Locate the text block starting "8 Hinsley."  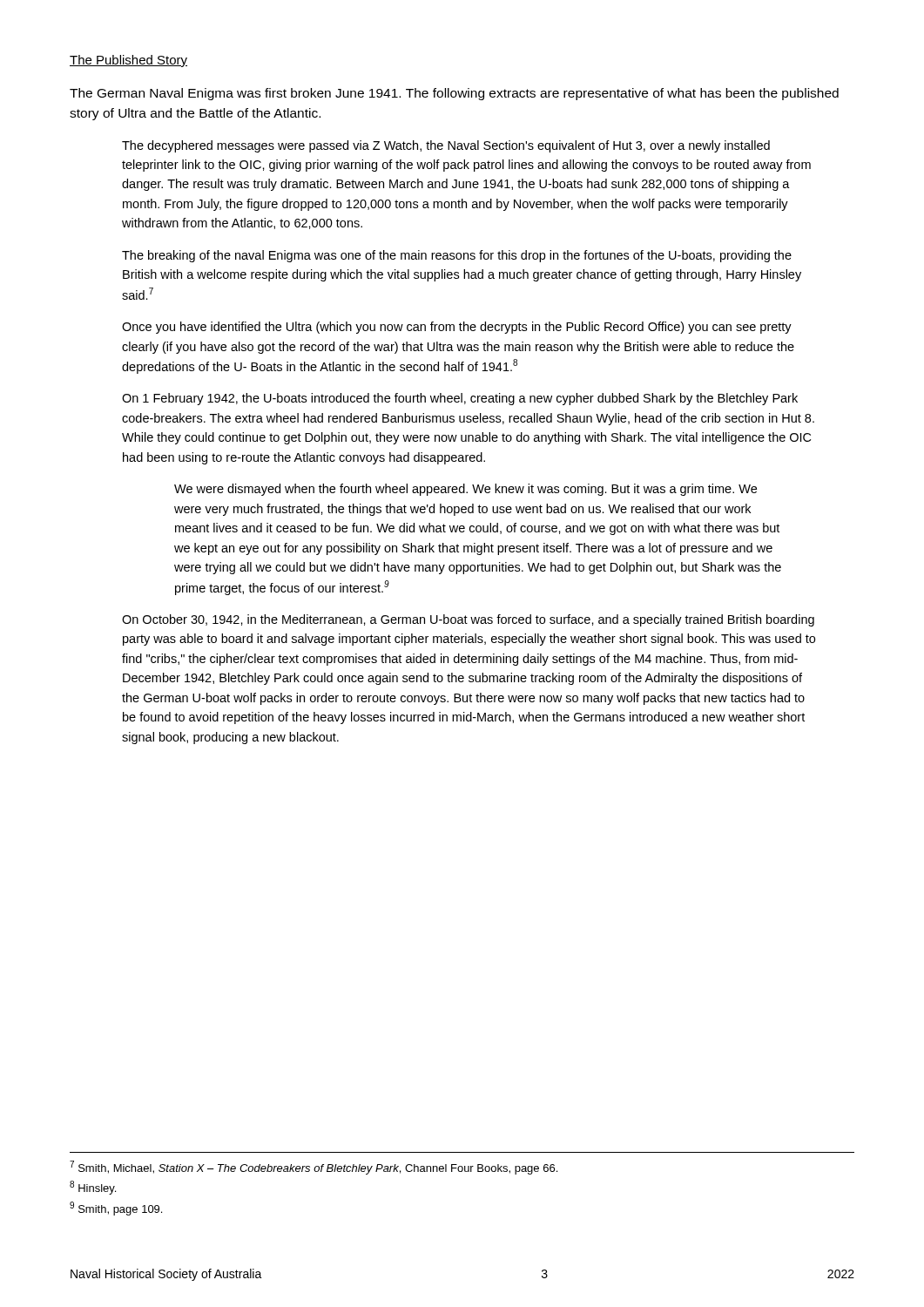coord(93,1188)
